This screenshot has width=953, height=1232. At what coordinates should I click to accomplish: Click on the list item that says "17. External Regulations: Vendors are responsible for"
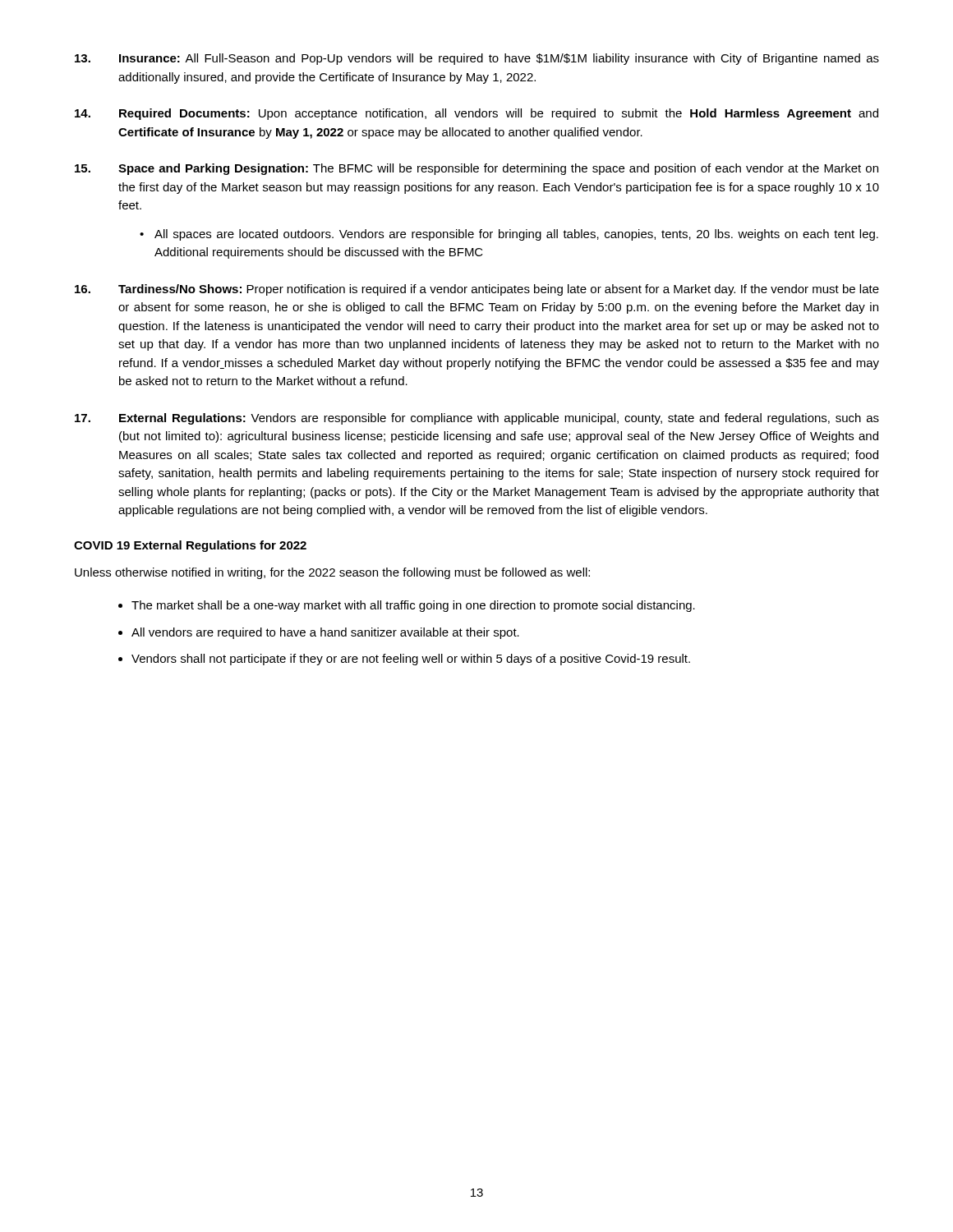pyautogui.click(x=476, y=464)
